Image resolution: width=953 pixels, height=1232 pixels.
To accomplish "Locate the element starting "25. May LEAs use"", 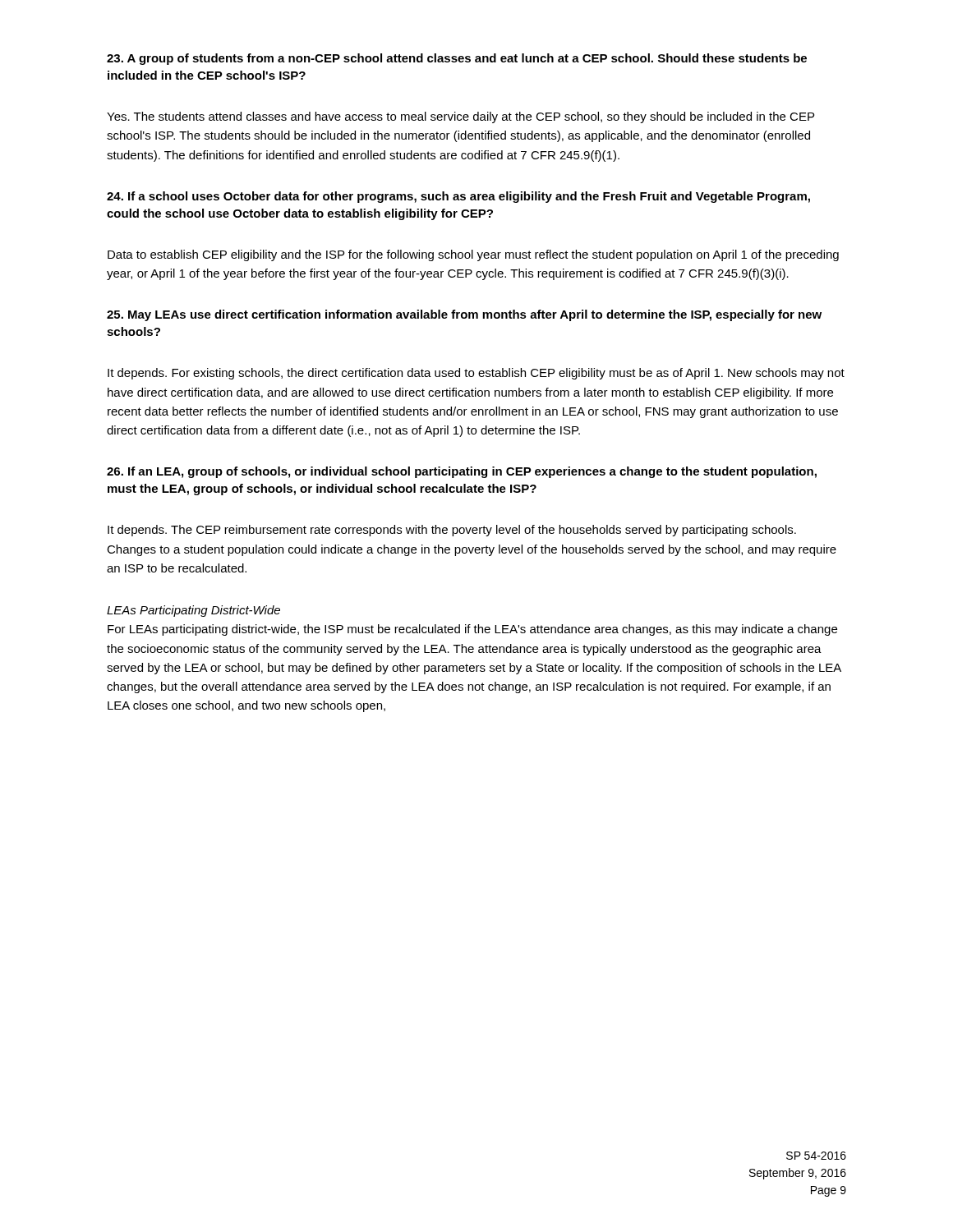I will coord(476,323).
